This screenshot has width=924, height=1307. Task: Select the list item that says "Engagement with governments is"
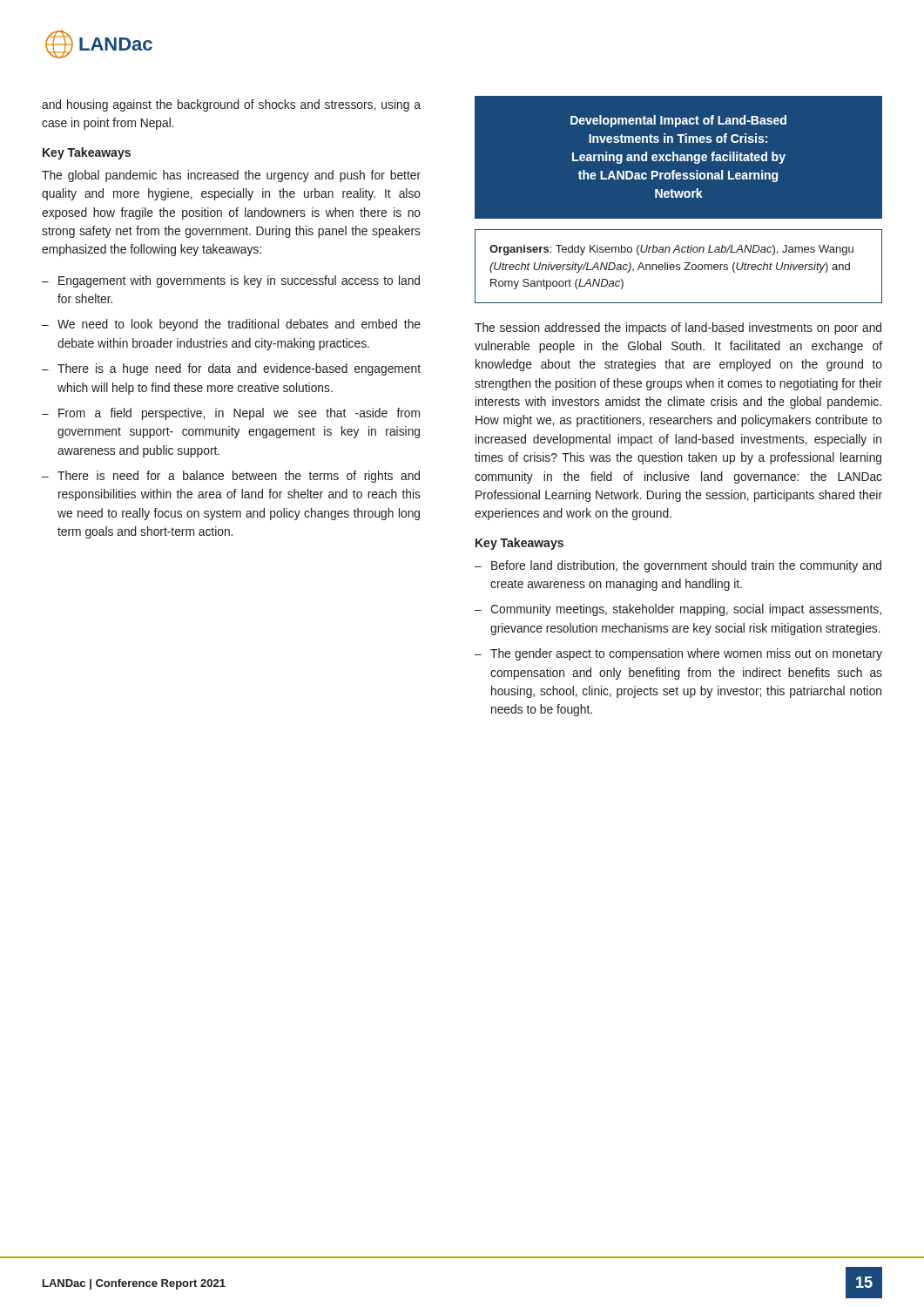click(x=239, y=290)
